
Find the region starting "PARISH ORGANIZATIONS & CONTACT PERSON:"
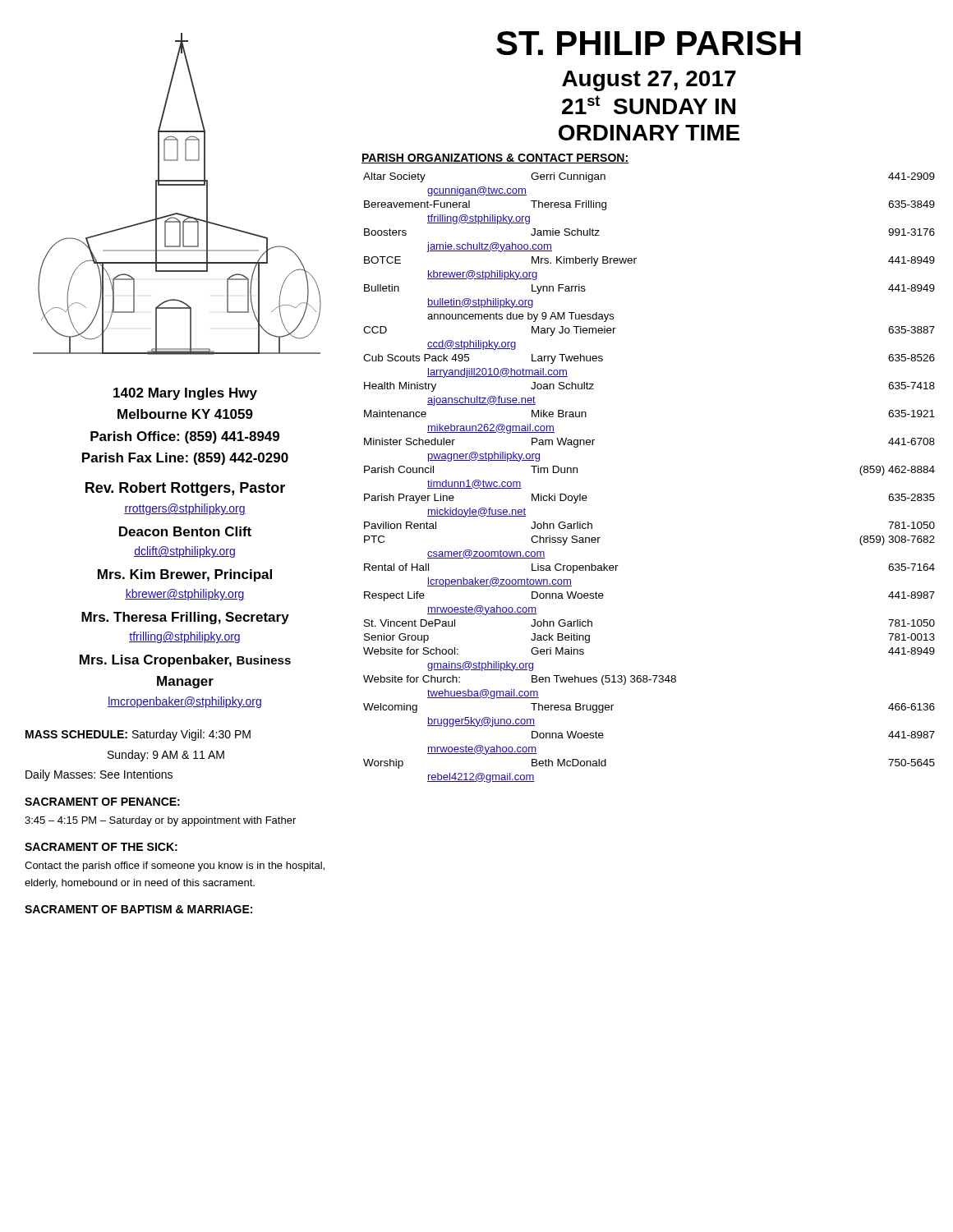pyautogui.click(x=495, y=159)
